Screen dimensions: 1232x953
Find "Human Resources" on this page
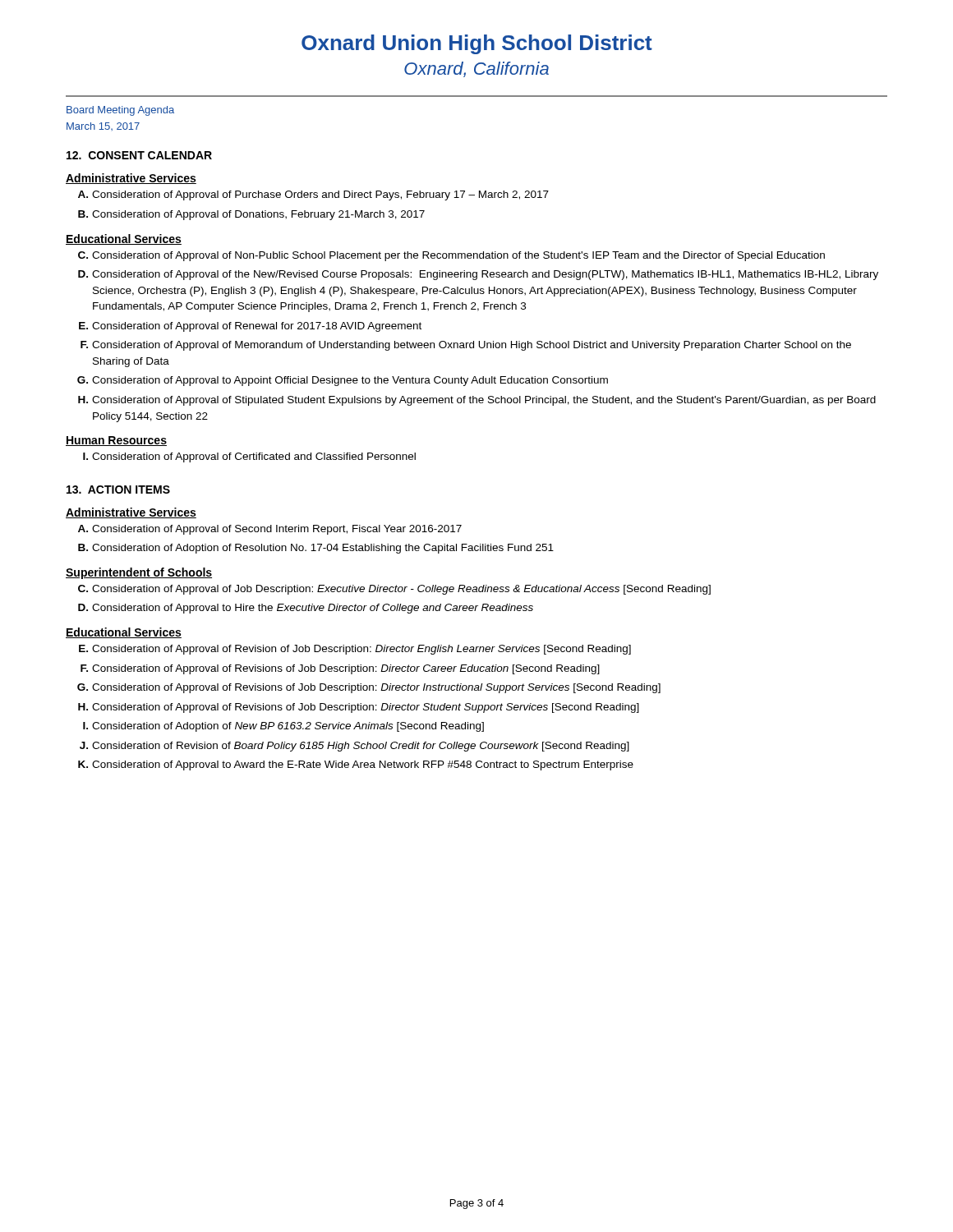[x=116, y=440]
